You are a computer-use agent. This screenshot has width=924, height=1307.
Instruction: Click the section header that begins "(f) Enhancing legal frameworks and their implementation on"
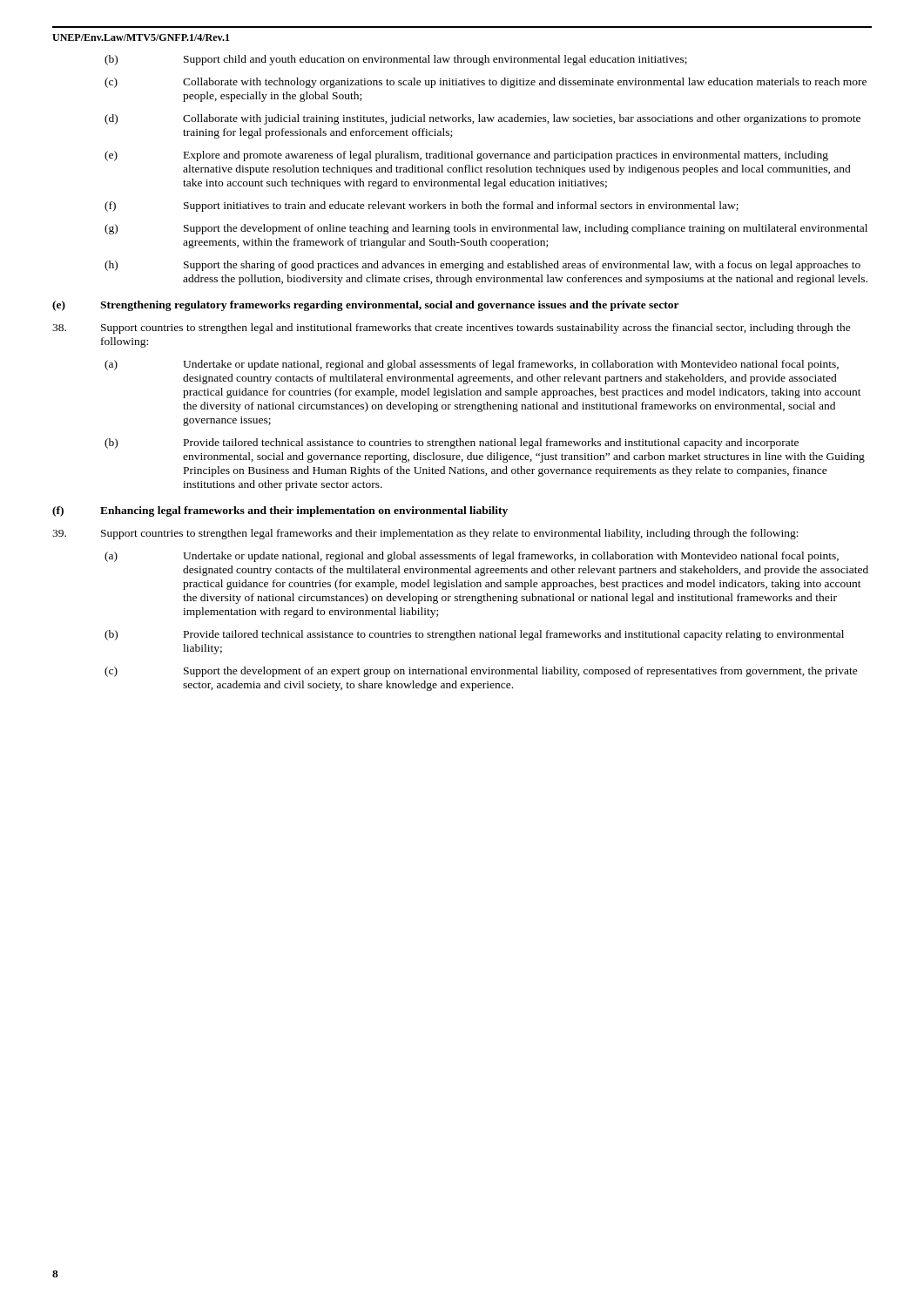[462, 511]
